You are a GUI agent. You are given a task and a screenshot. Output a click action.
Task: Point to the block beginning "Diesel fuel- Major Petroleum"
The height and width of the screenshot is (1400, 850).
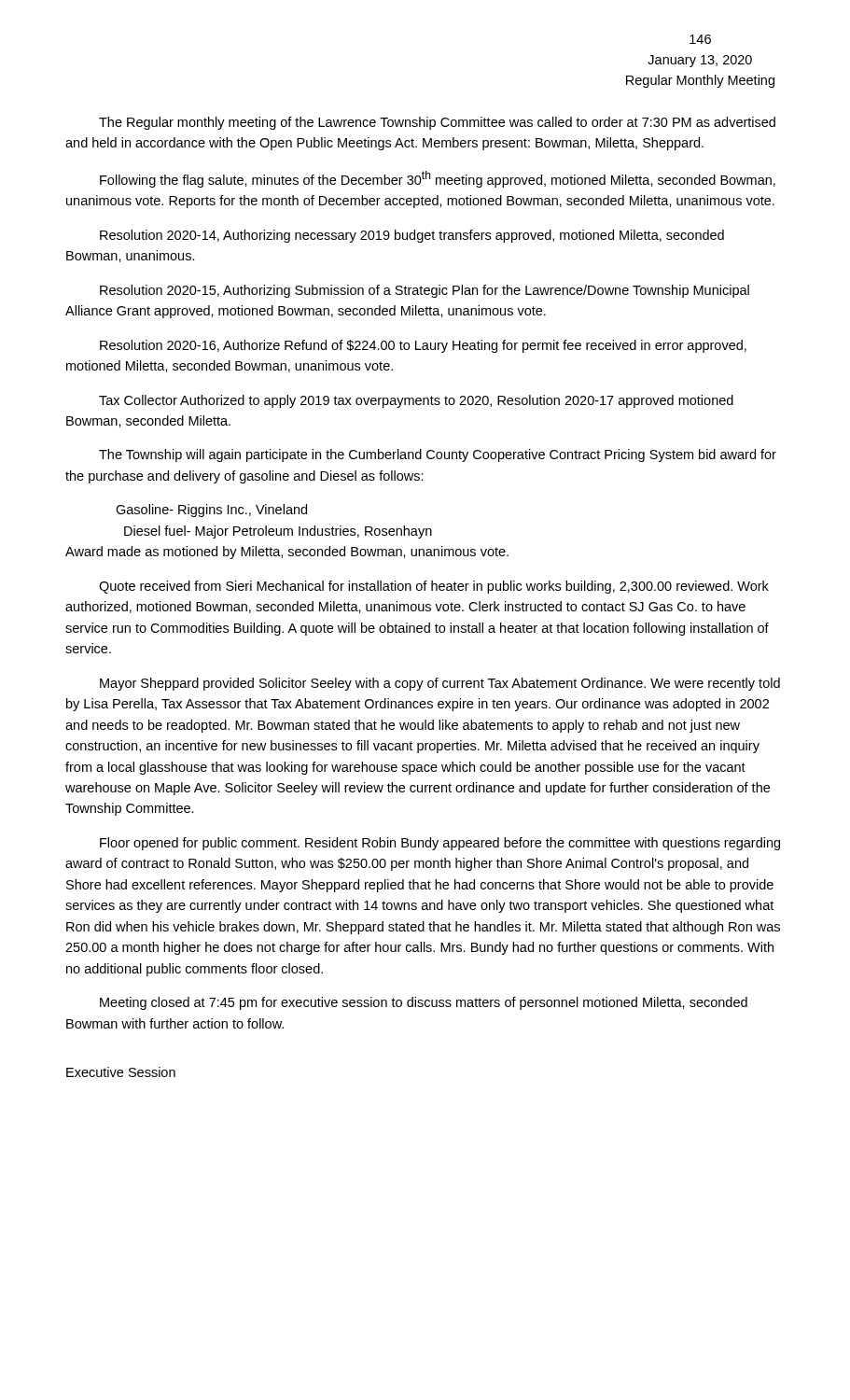[278, 531]
